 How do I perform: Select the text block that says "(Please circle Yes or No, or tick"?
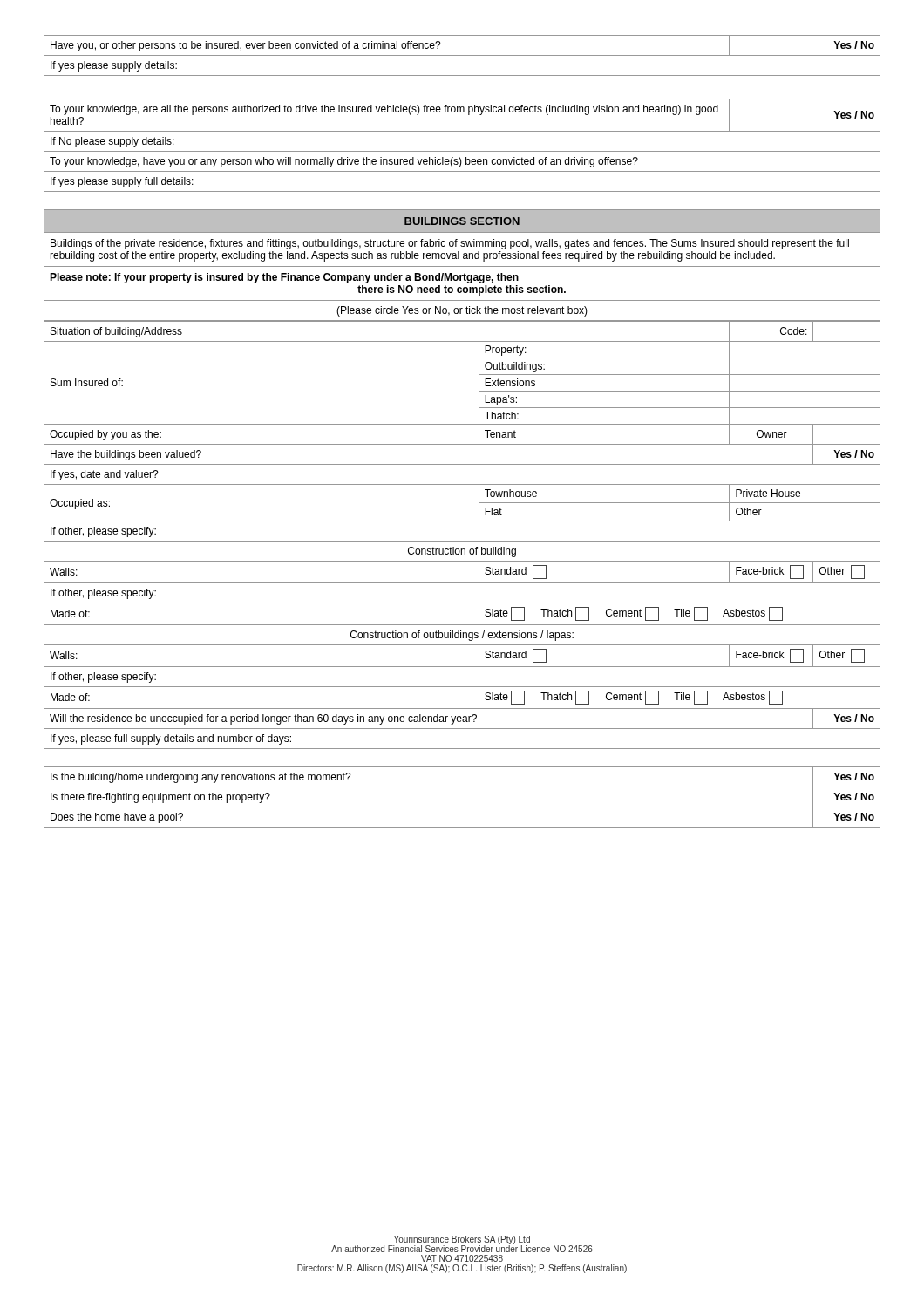[x=462, y=310]
